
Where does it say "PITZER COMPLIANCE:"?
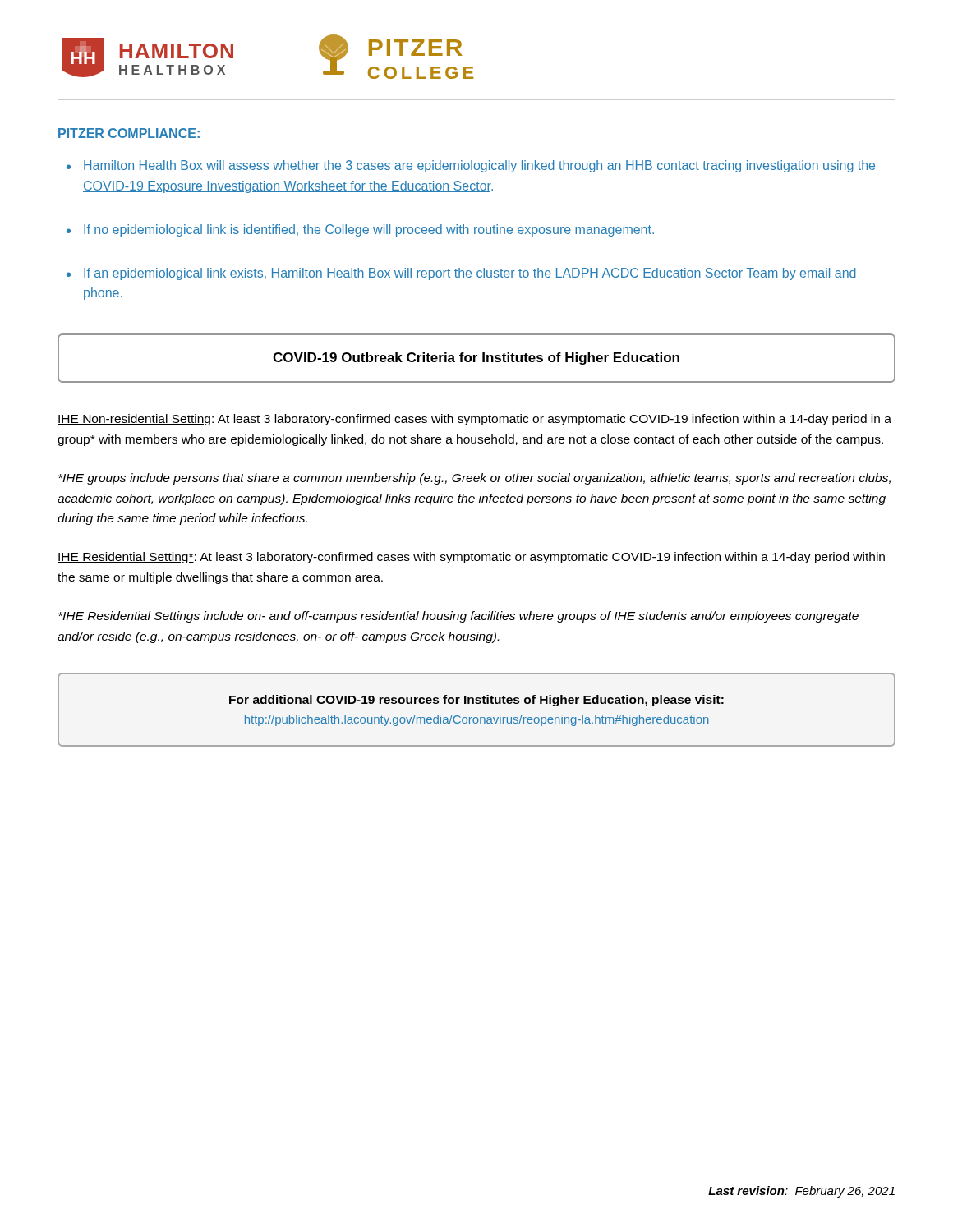[x=129, y=133]
